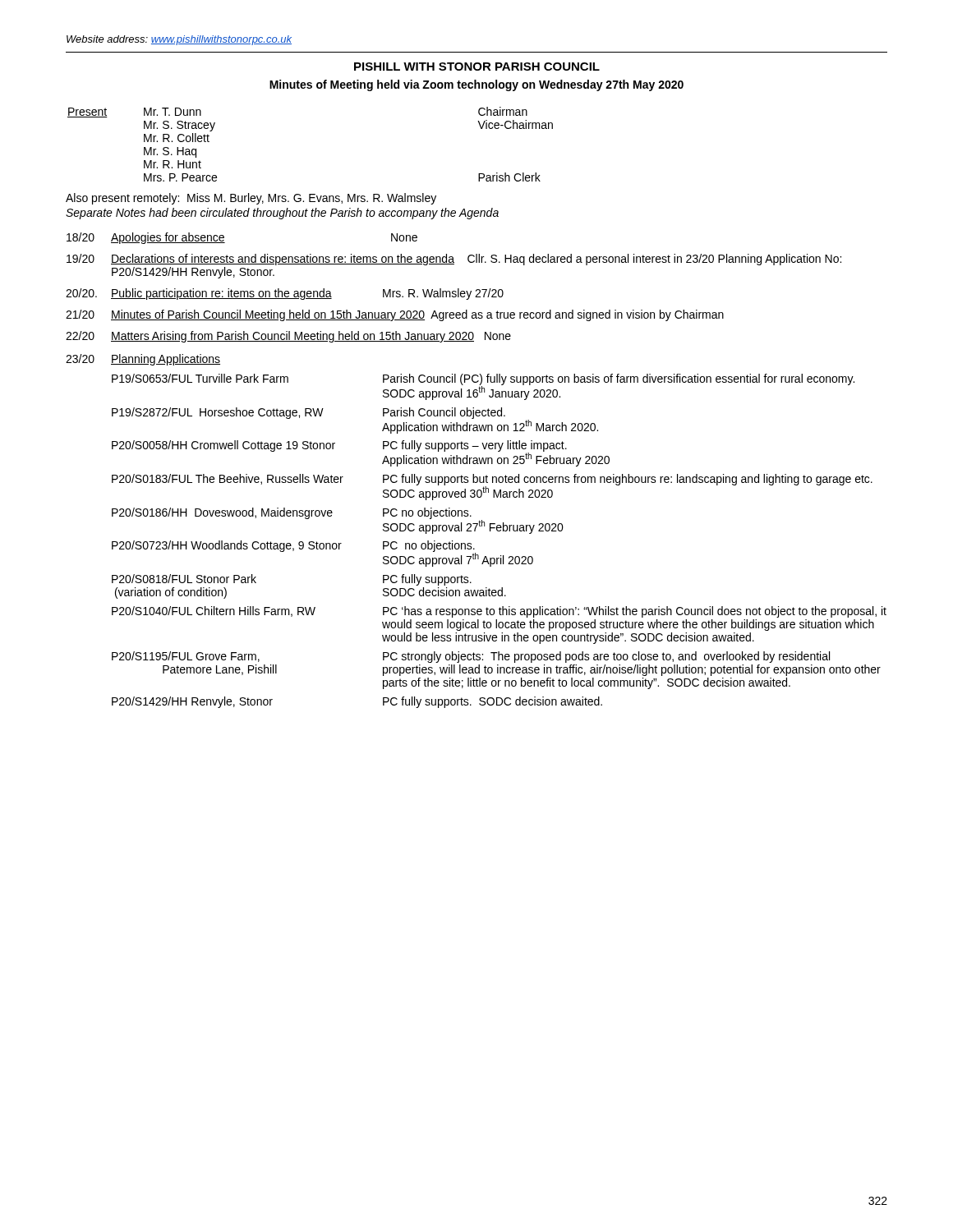Where is the passage that starts "P20/S0183/FUL The Beehive,"?

[499, 486]
